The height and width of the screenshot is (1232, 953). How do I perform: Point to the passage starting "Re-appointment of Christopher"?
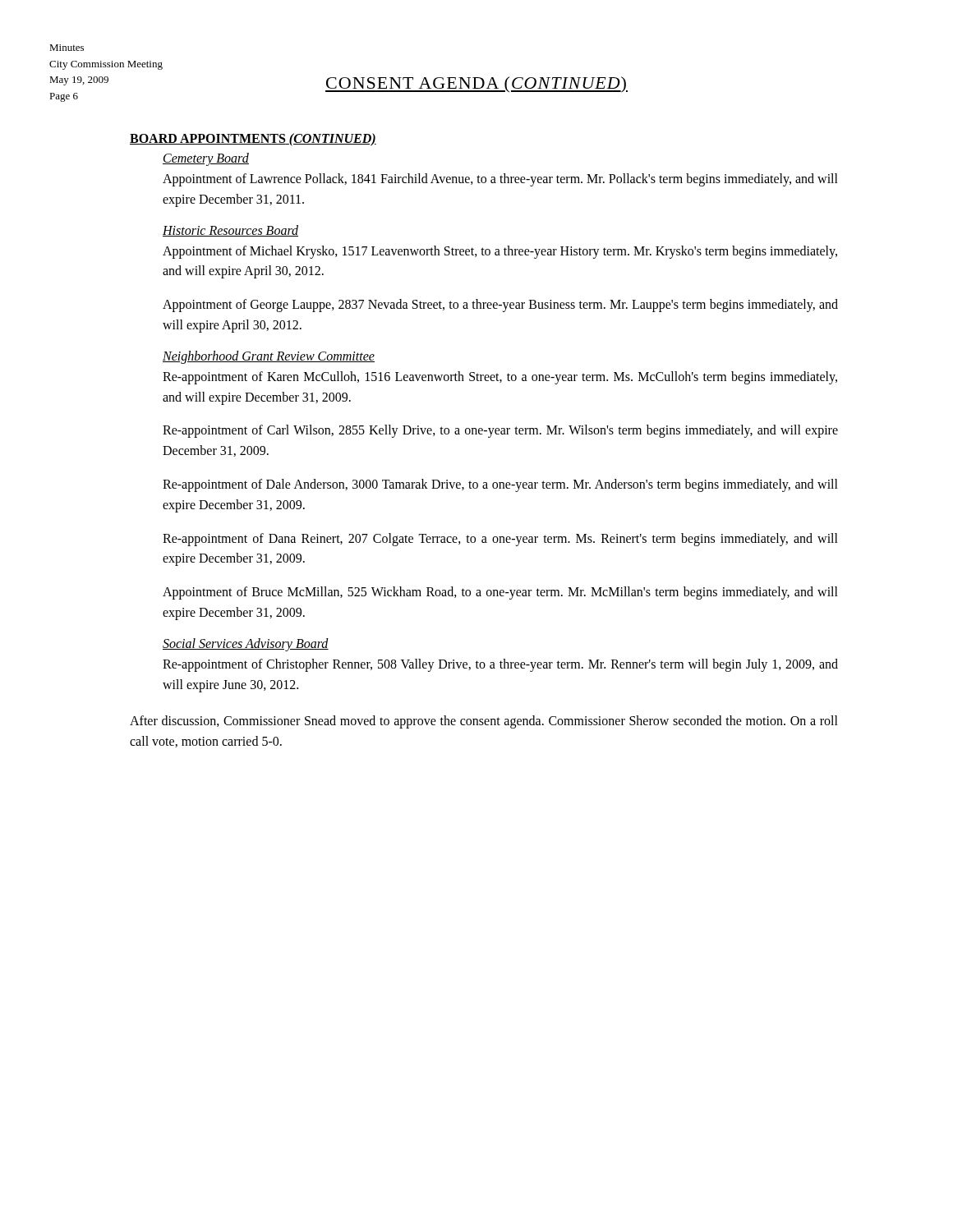(x=500, y=674)
